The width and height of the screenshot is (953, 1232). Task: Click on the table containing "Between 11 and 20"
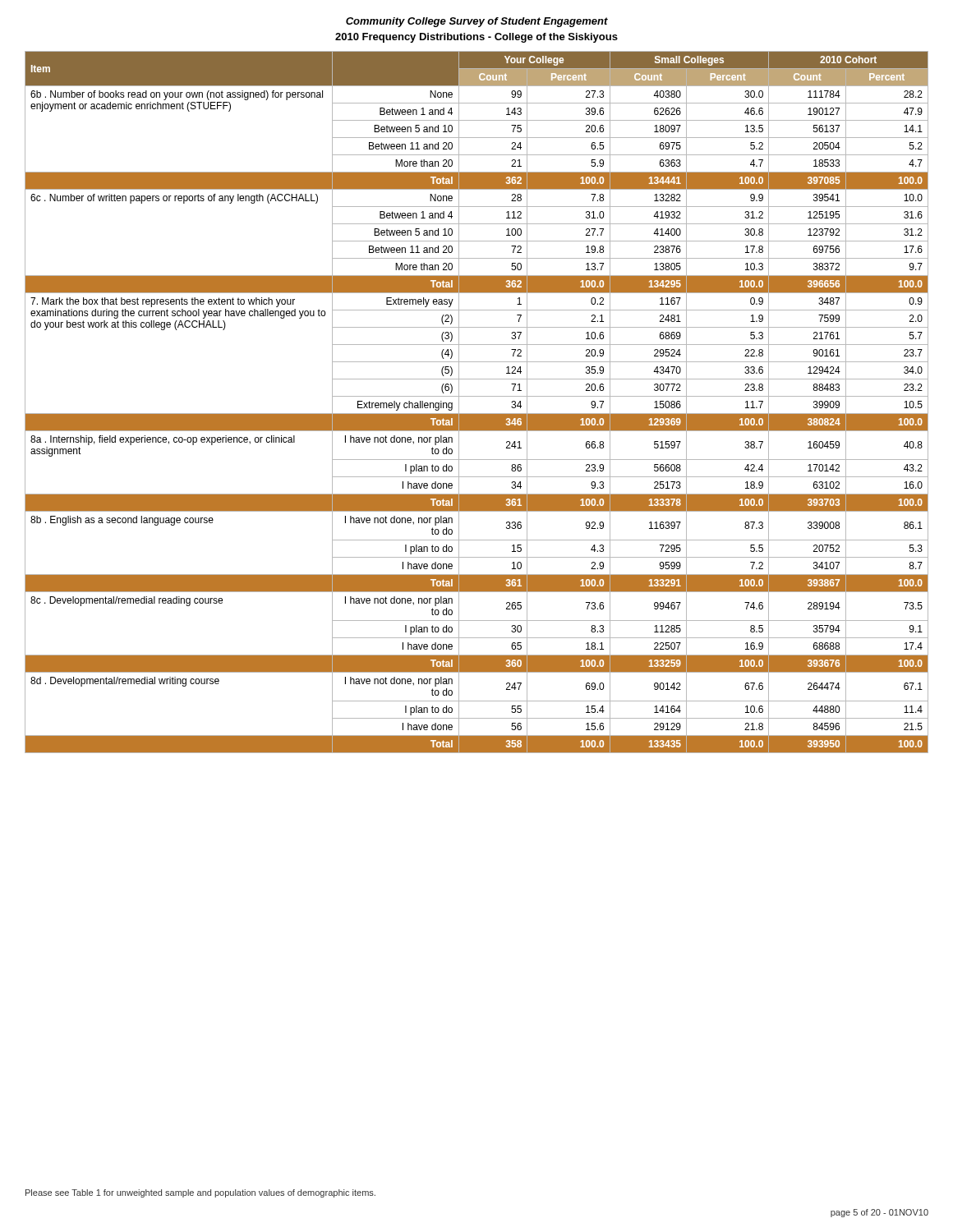point(476,402)
